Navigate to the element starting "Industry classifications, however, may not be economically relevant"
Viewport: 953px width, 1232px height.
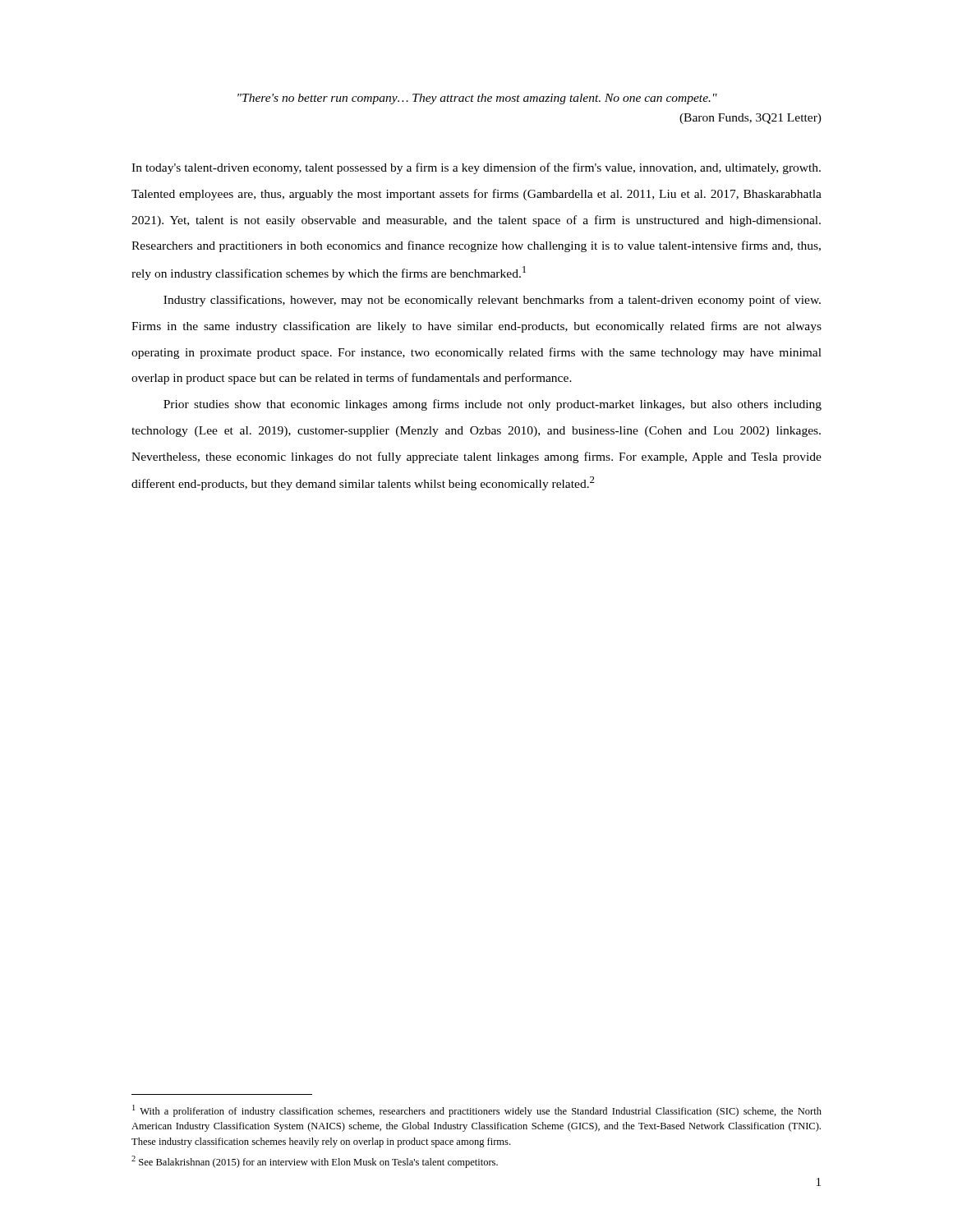[x=476, y=338]
